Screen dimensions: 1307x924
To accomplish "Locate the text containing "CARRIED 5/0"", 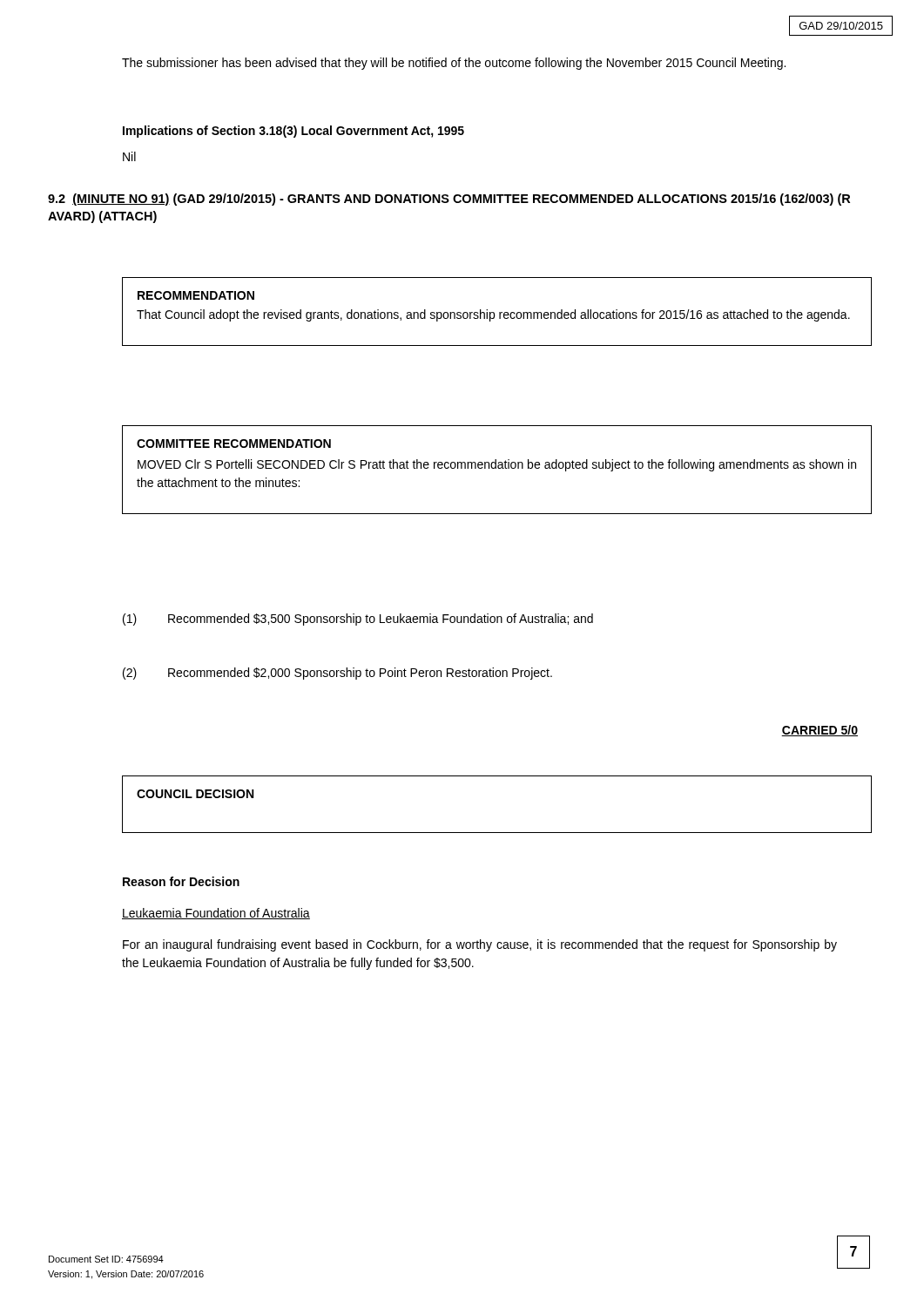I will pos(820,730).
